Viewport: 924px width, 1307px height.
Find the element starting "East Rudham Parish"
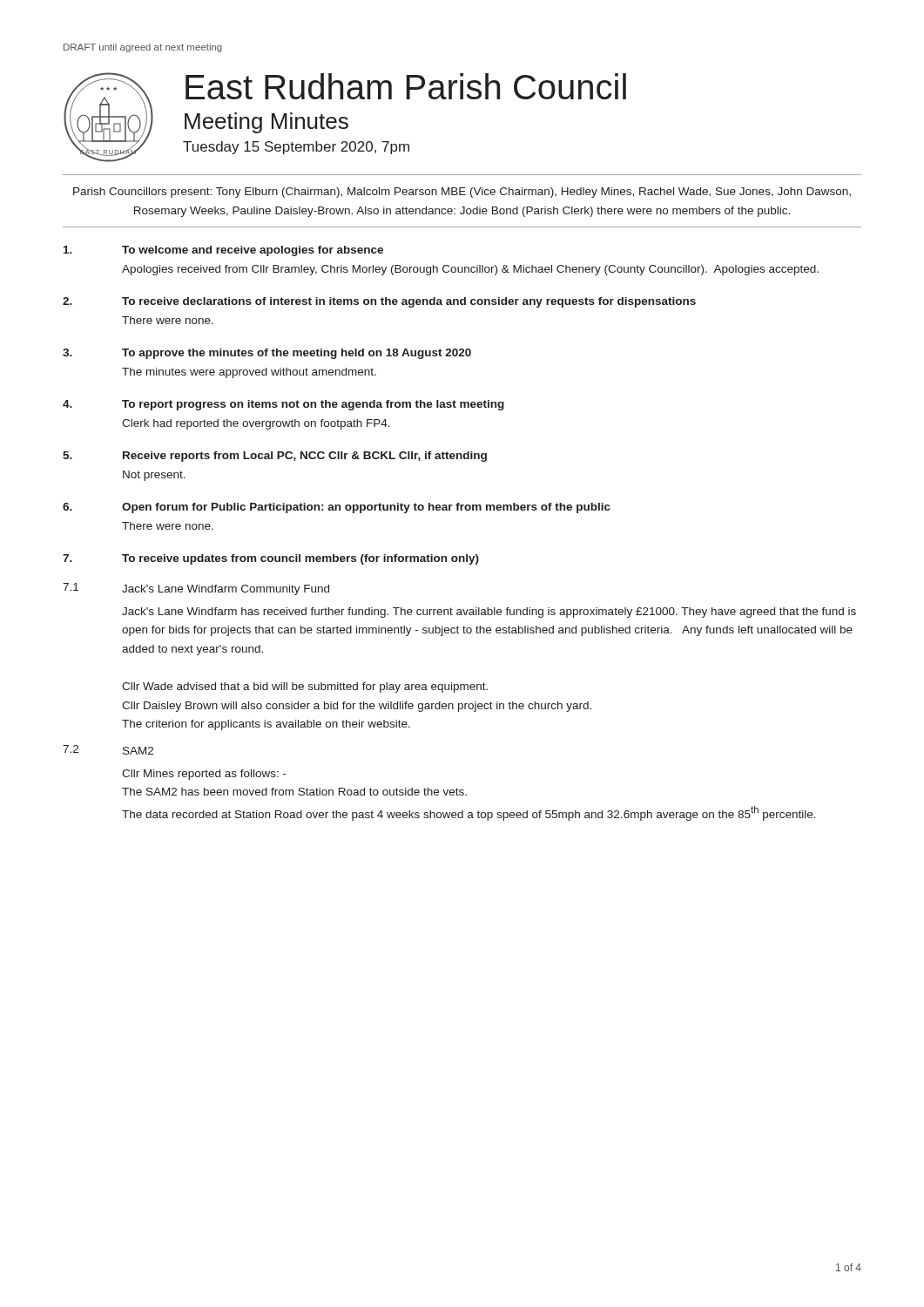[x=406, y=87]
